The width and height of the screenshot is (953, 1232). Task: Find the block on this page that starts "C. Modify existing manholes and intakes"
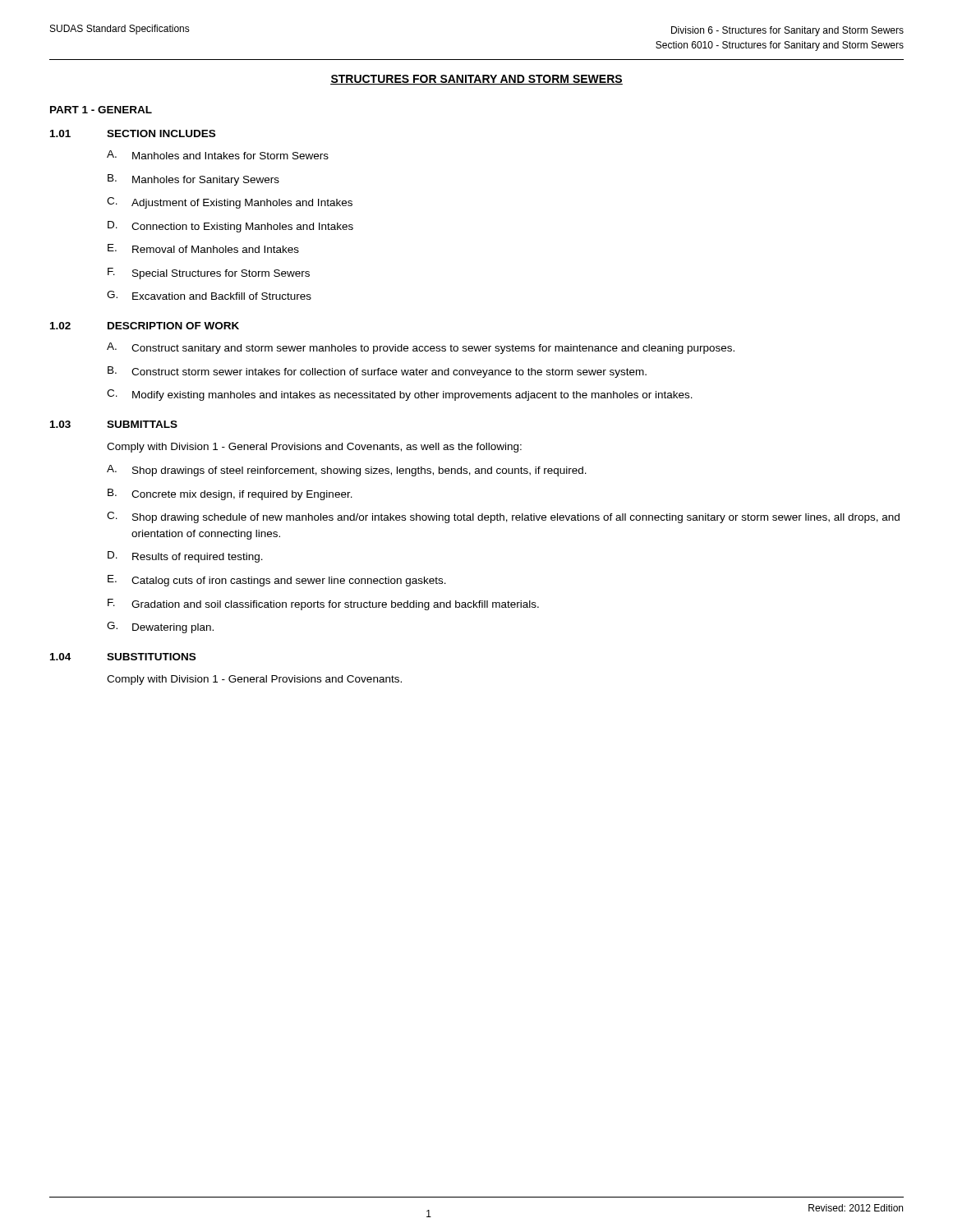click(400, 395)
